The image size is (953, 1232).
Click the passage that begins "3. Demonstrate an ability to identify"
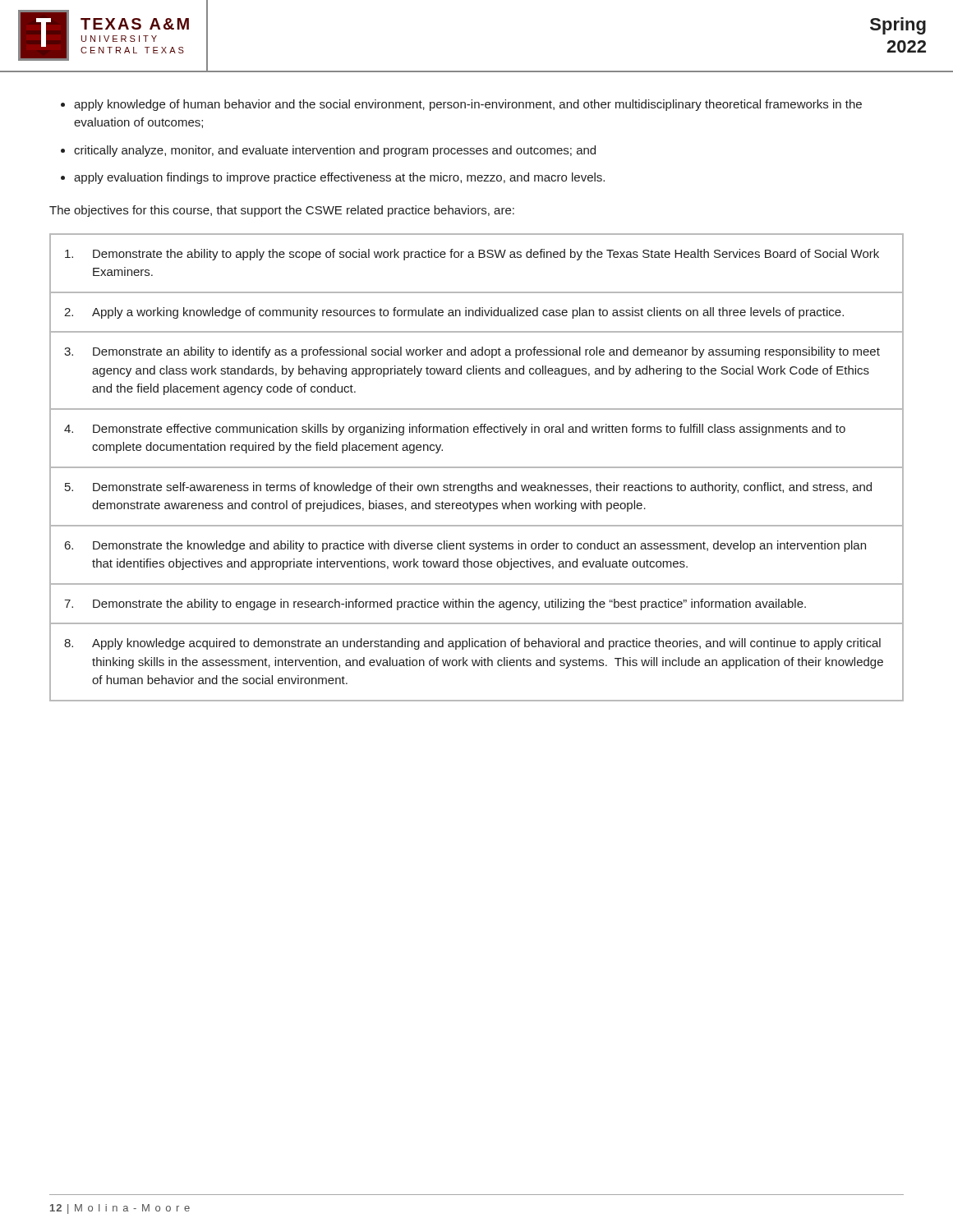[476, 370]
